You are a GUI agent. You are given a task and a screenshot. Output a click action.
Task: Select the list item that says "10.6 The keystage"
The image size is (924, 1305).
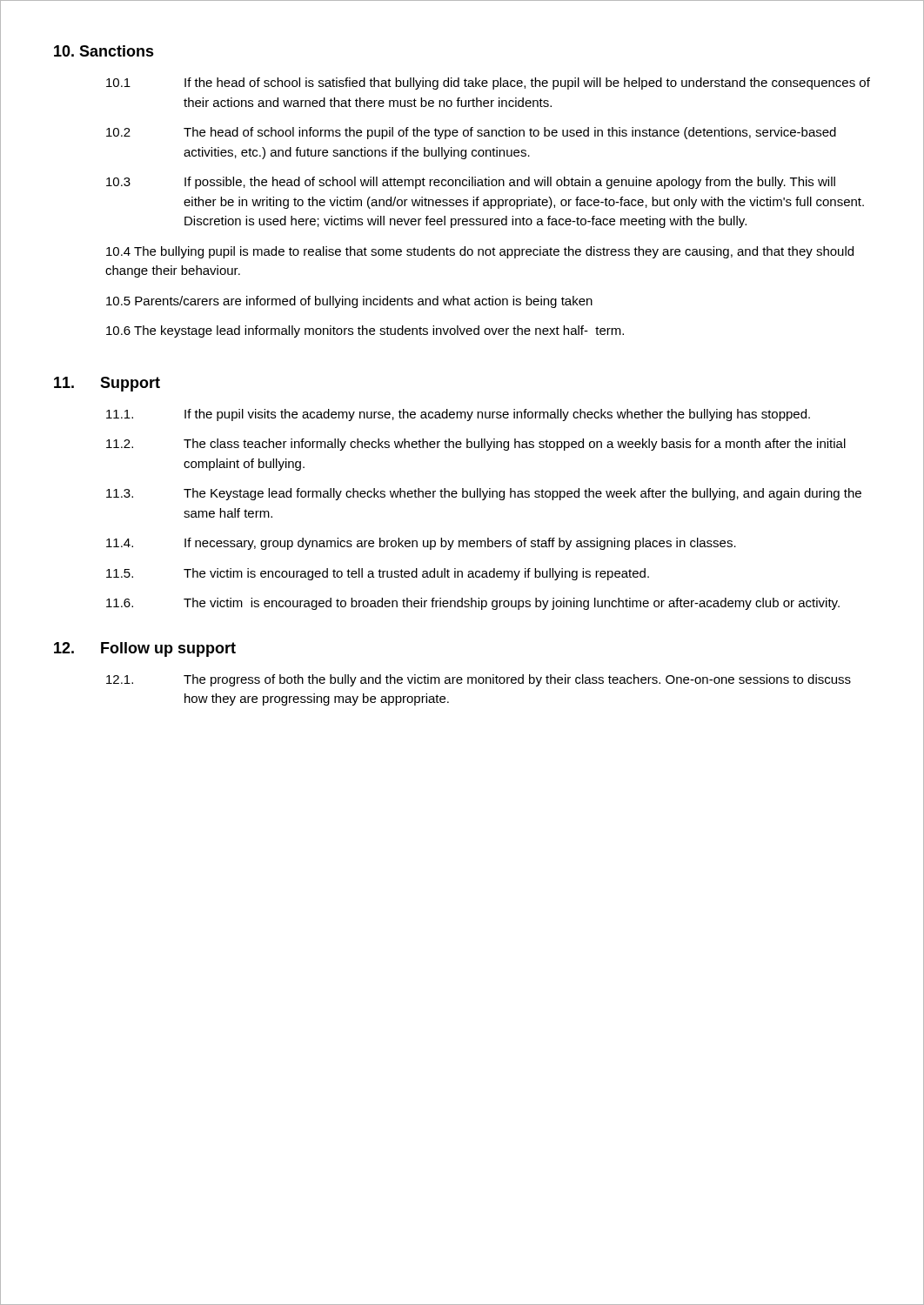(x=365, y=330)
